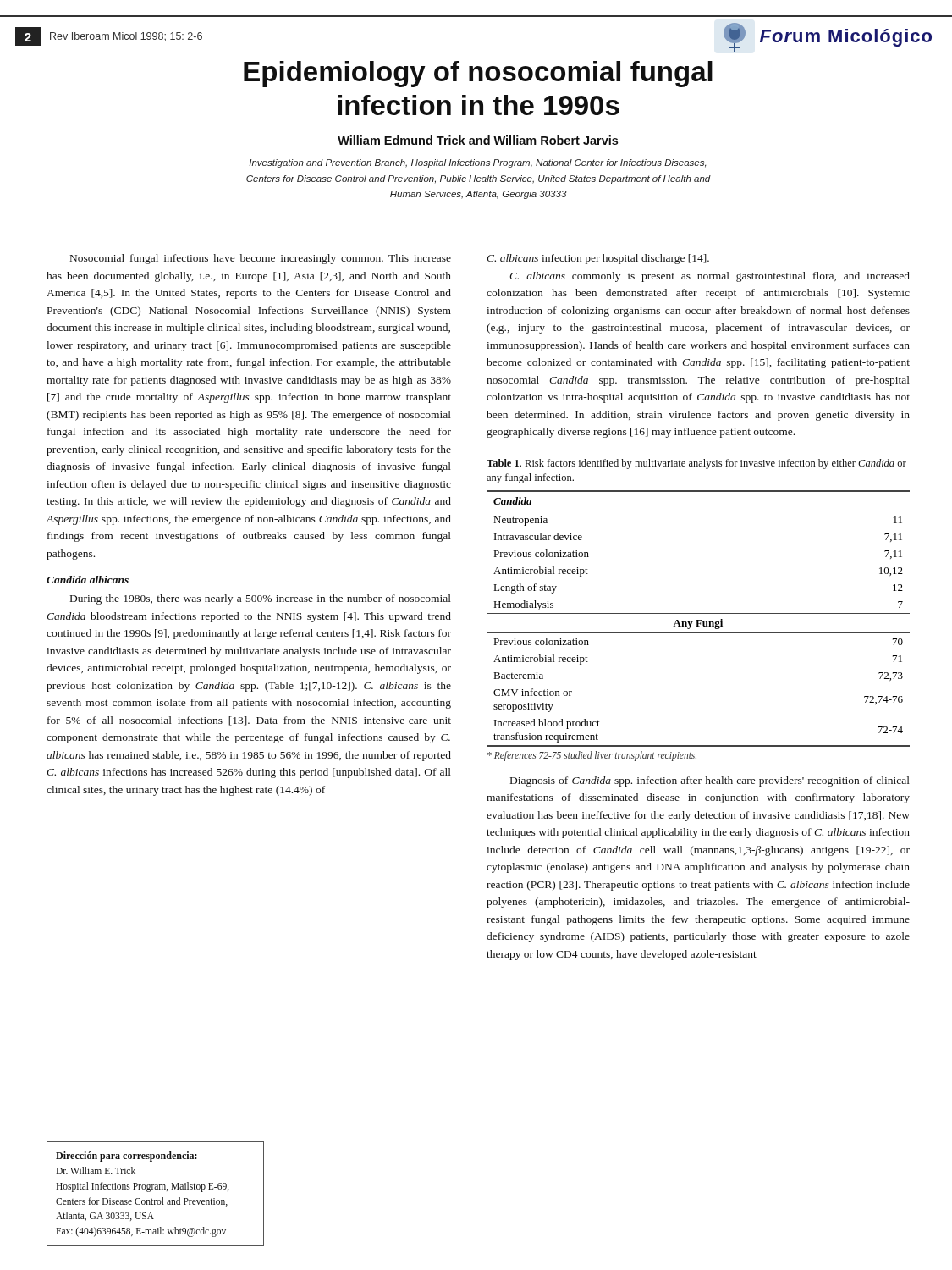Click a footnote
The width and height of the screenshot is (952, 1270).
click(592, 755)
